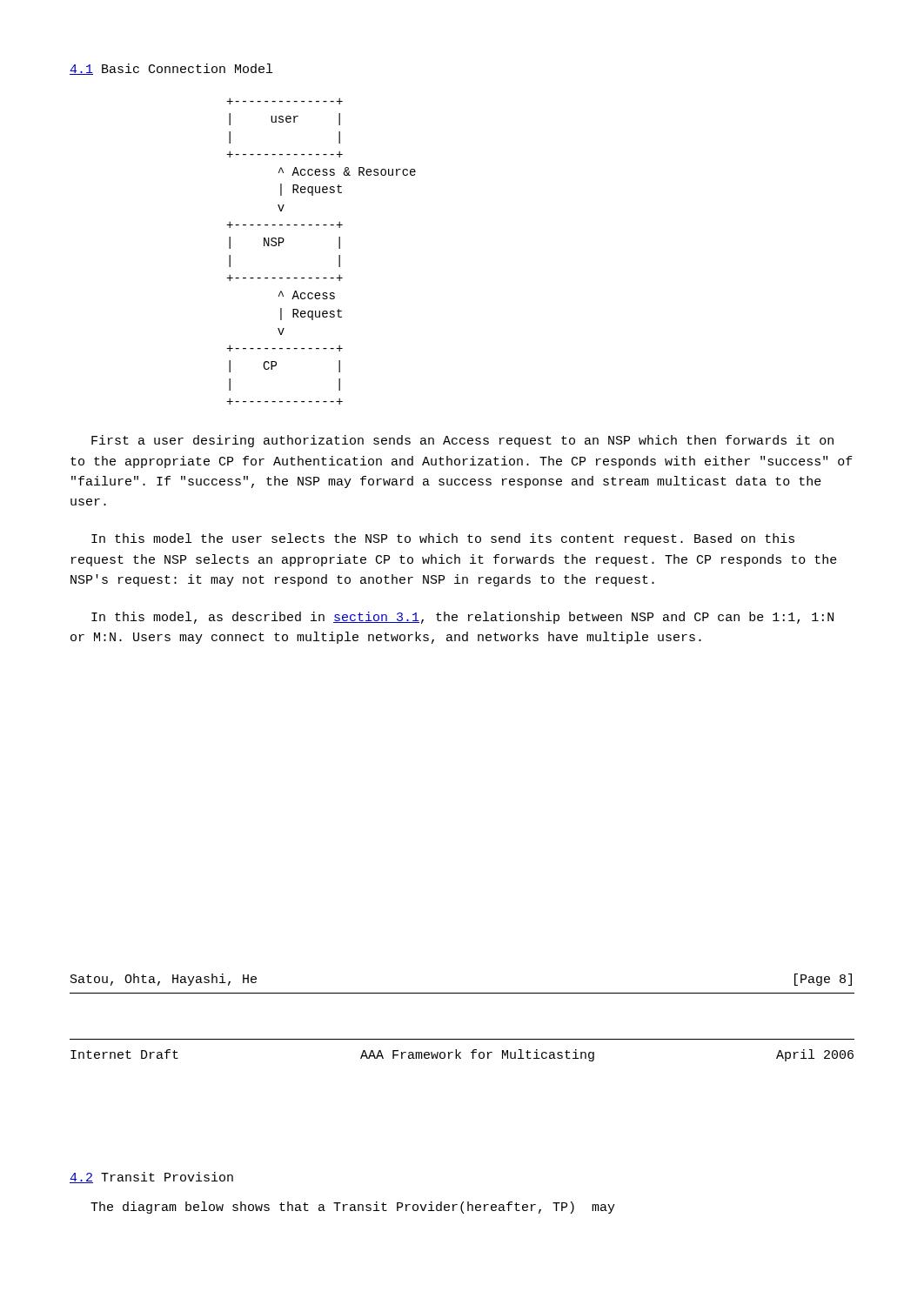Image resolution: width=924 pixels, height=1305 pixels.
Task: Locate the element starting "In this model, as described in section"
Action: pyautogui.click(x=452, y=628)
